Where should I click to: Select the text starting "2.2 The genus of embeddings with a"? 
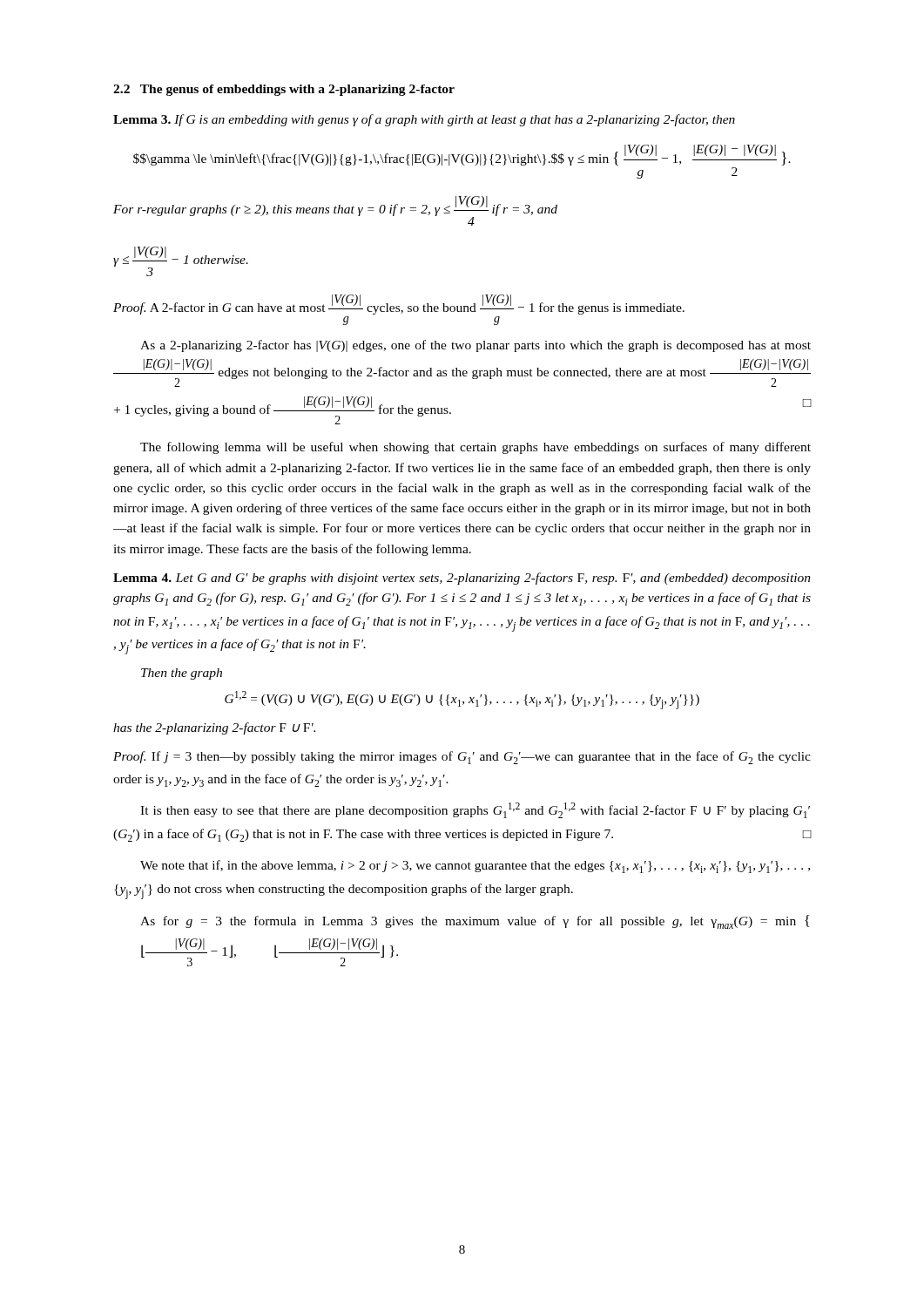pos(284,88)
